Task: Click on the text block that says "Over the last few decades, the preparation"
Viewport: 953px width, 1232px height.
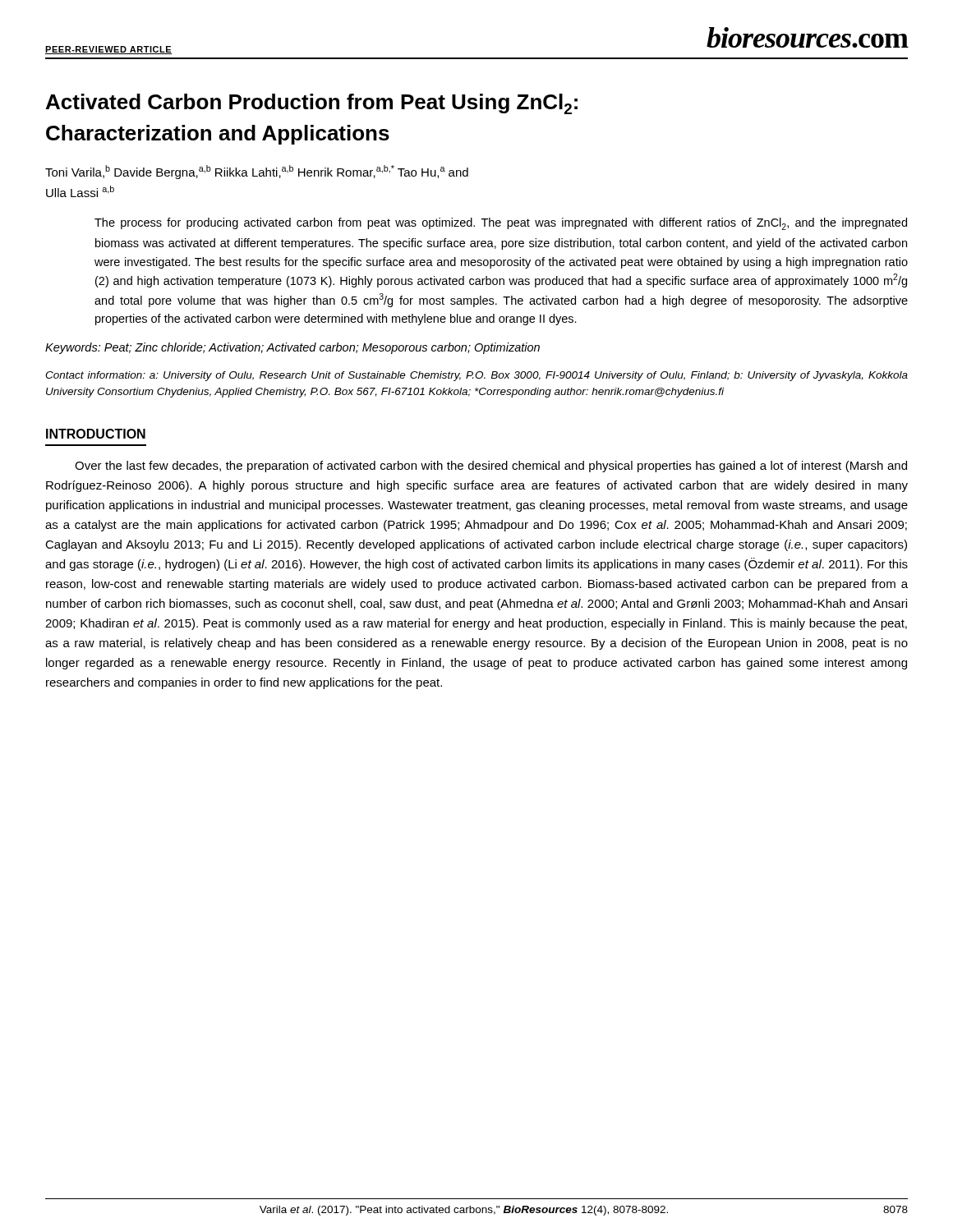Action: point(476,574)
